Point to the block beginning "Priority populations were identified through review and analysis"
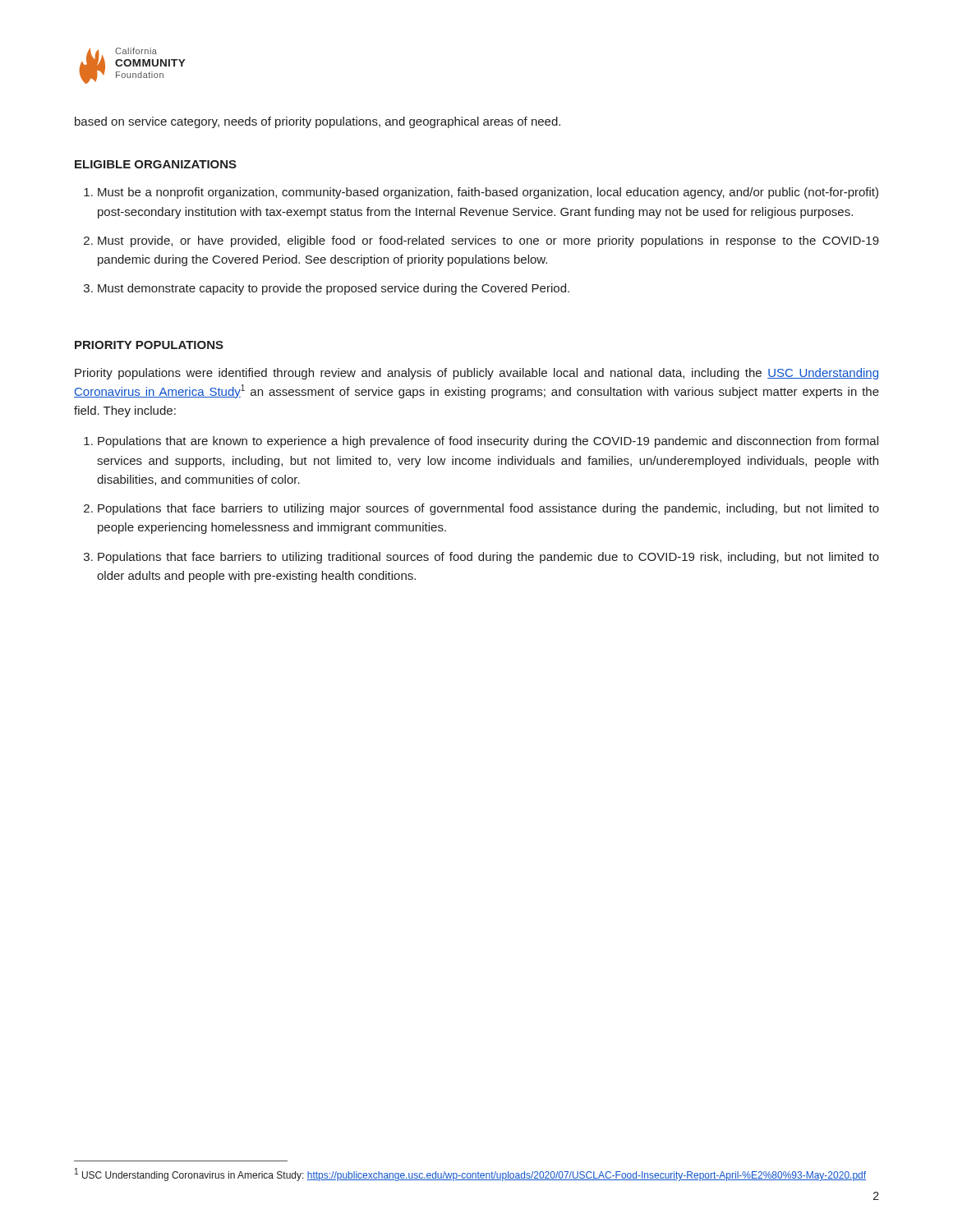This screenshot has width=953, height=1232. tap(476, 391)
